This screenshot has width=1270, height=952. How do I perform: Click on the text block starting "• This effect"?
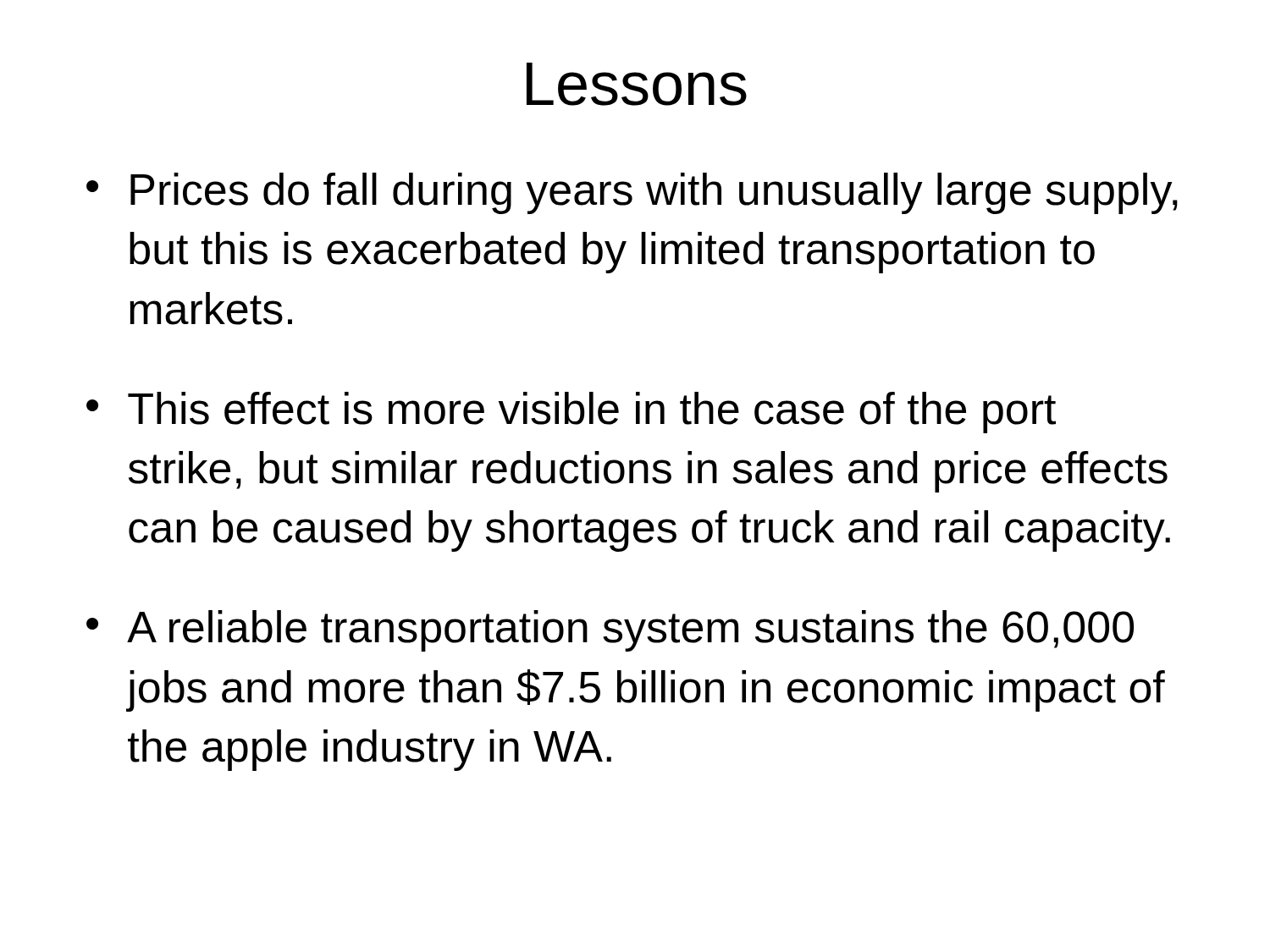(x=635, y=468)
